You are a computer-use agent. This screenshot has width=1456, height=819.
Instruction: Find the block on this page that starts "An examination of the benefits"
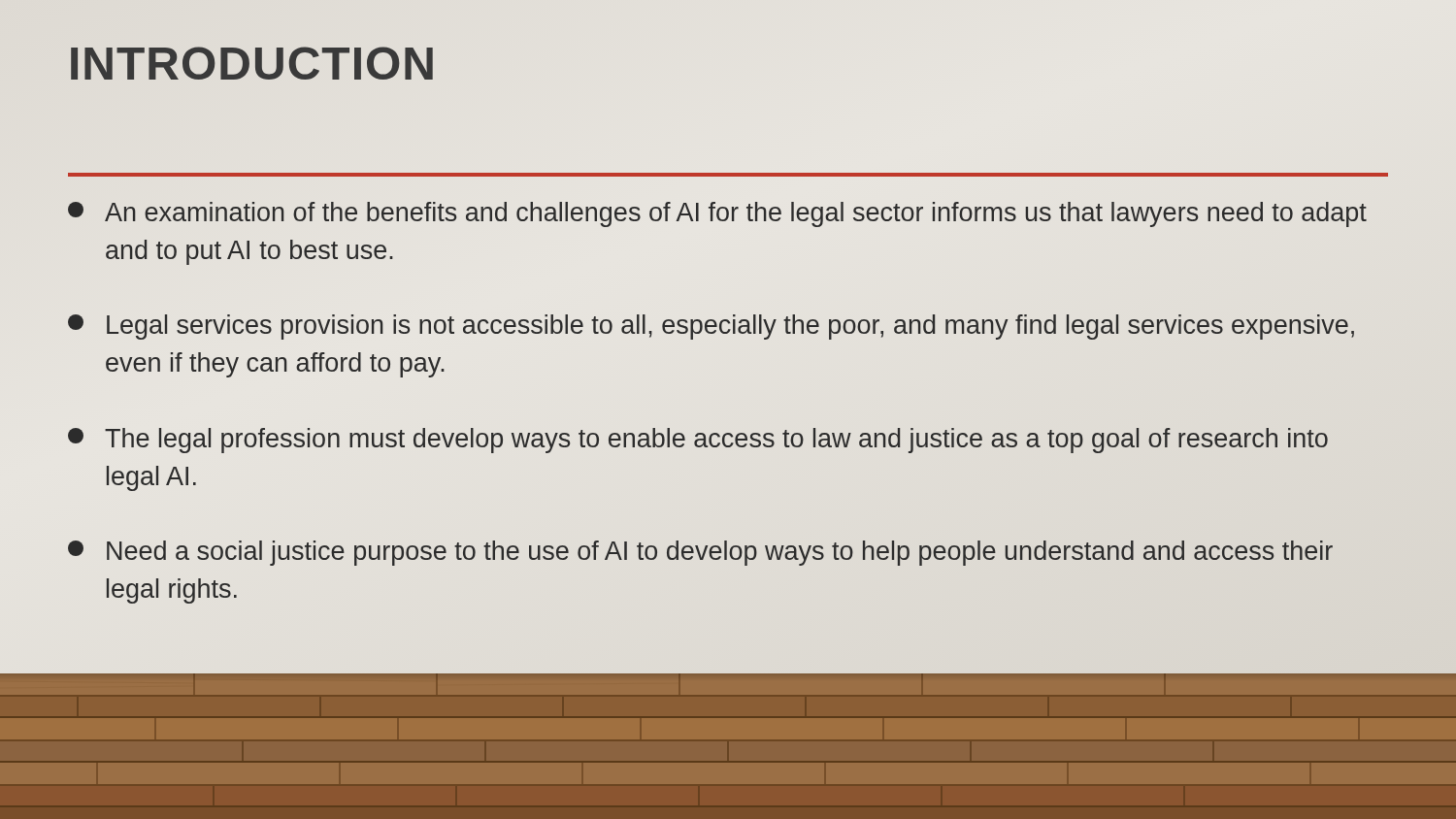click(x=728, y=232)
